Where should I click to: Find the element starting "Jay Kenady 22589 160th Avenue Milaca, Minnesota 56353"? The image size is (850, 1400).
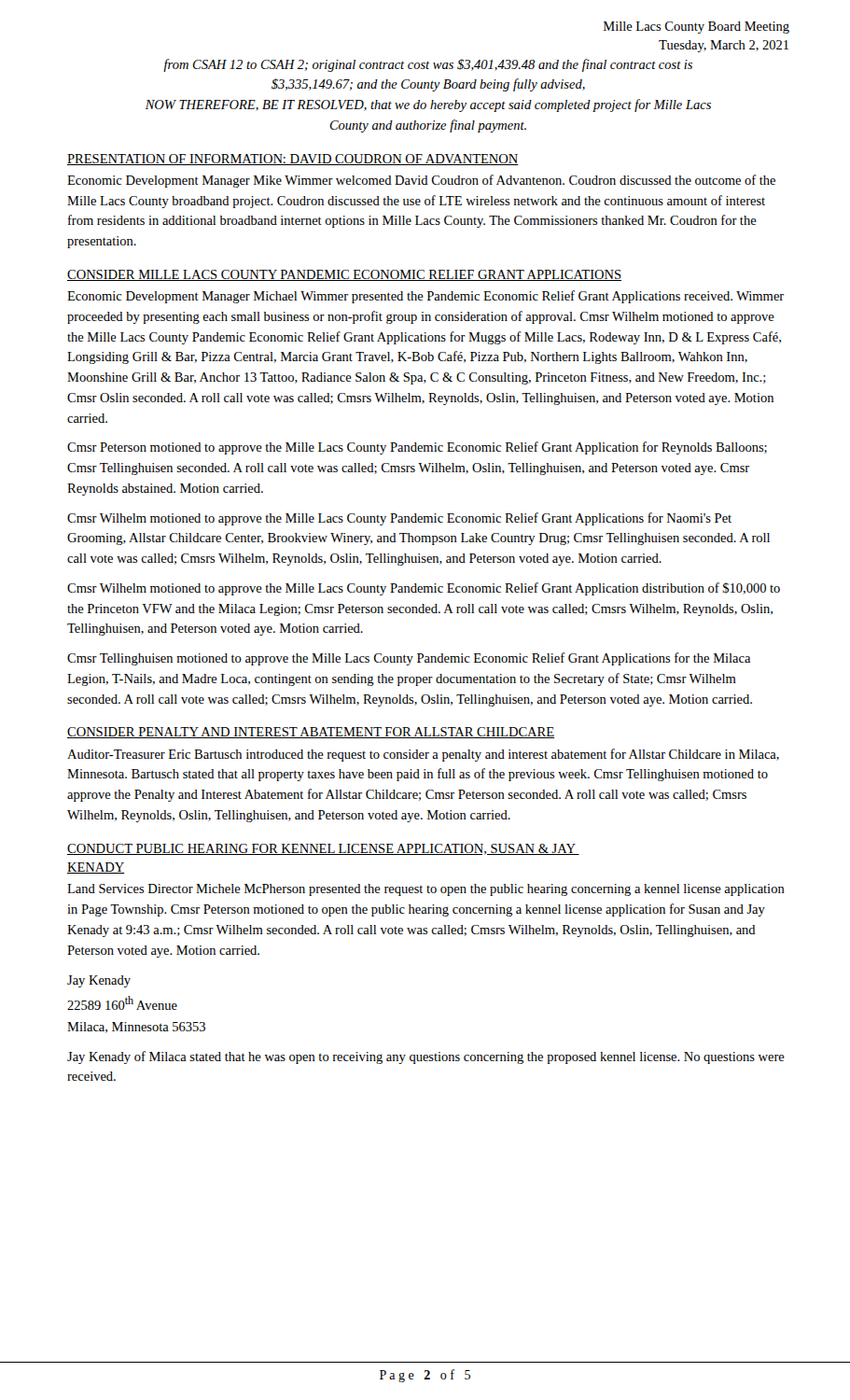point(137,1003)
